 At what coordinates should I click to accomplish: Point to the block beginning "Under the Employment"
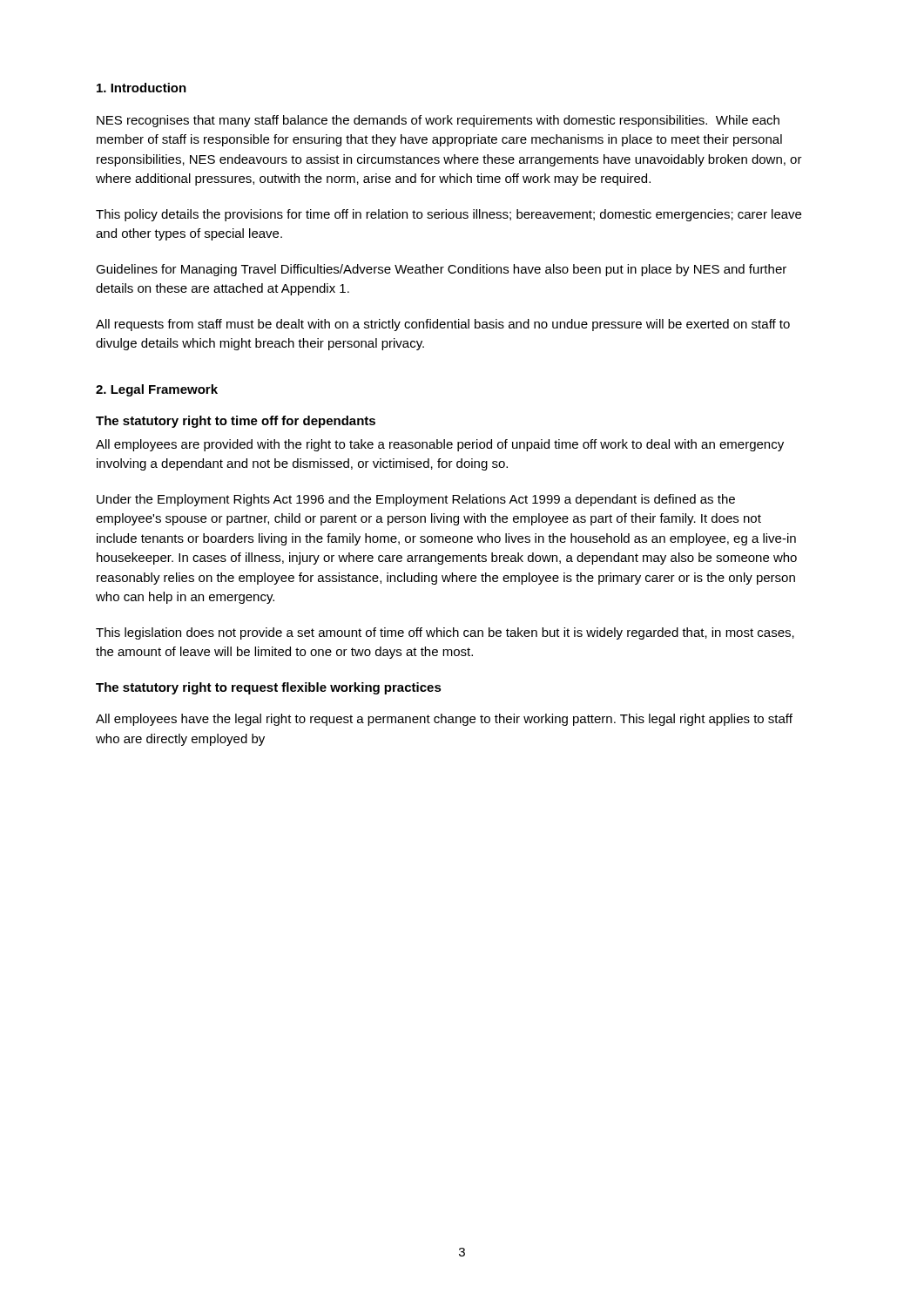tap(447, 547)
